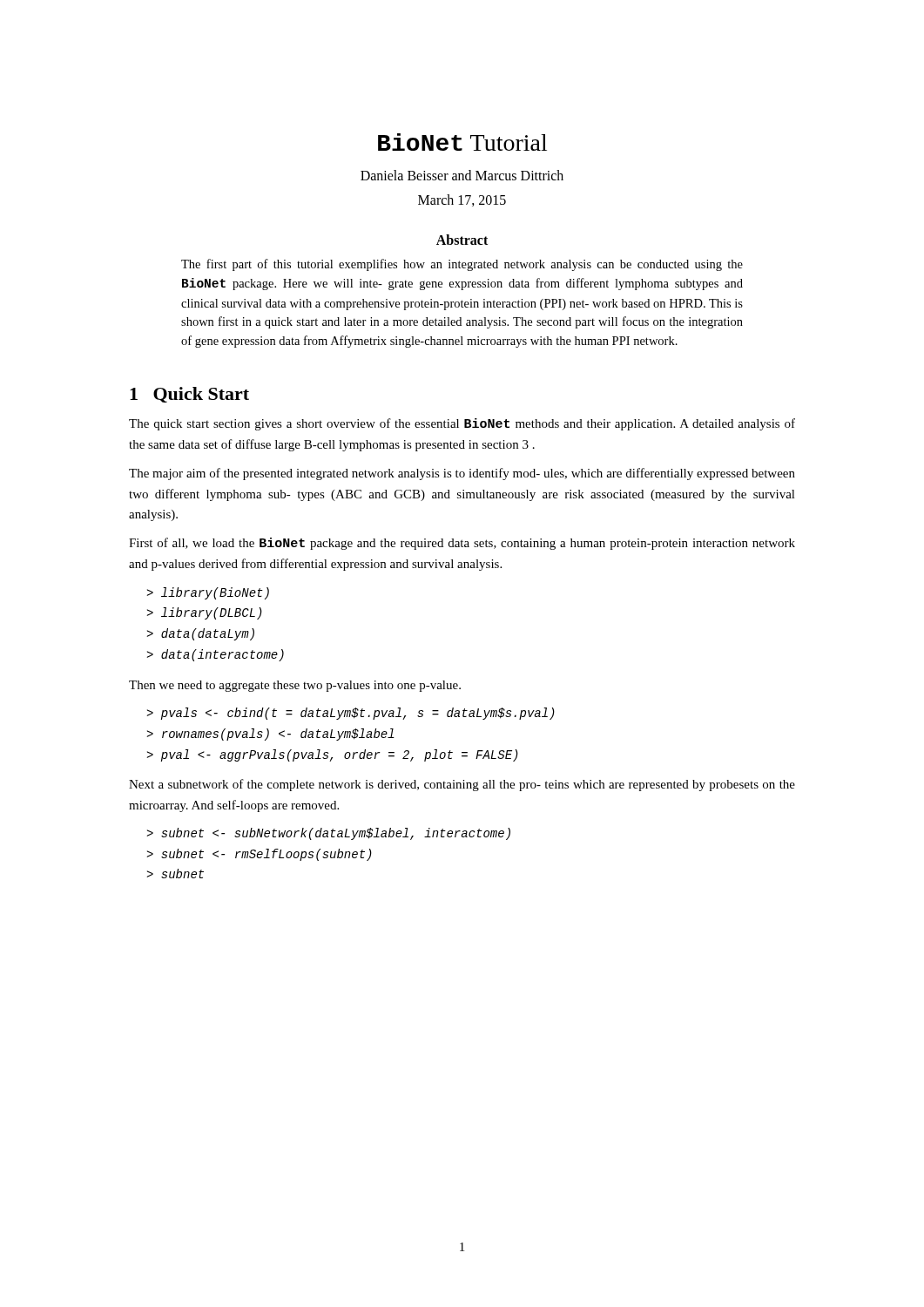The height and width of the screenshot is (1307, 924).
Task: Find the block on this page that starts "Then we need"
Action: [295, 685]
